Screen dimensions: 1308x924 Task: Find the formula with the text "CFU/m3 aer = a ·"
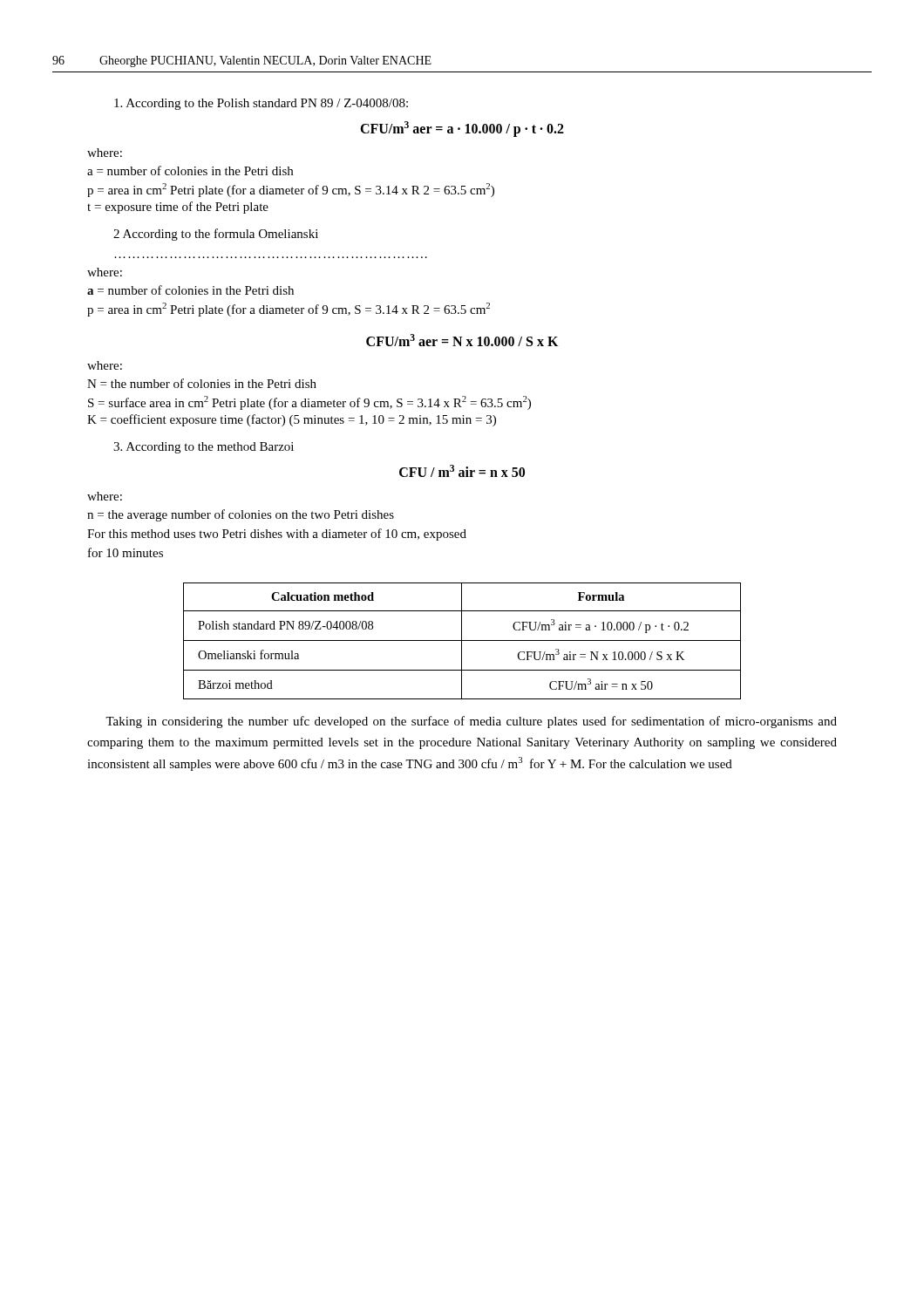click(462, 128)
